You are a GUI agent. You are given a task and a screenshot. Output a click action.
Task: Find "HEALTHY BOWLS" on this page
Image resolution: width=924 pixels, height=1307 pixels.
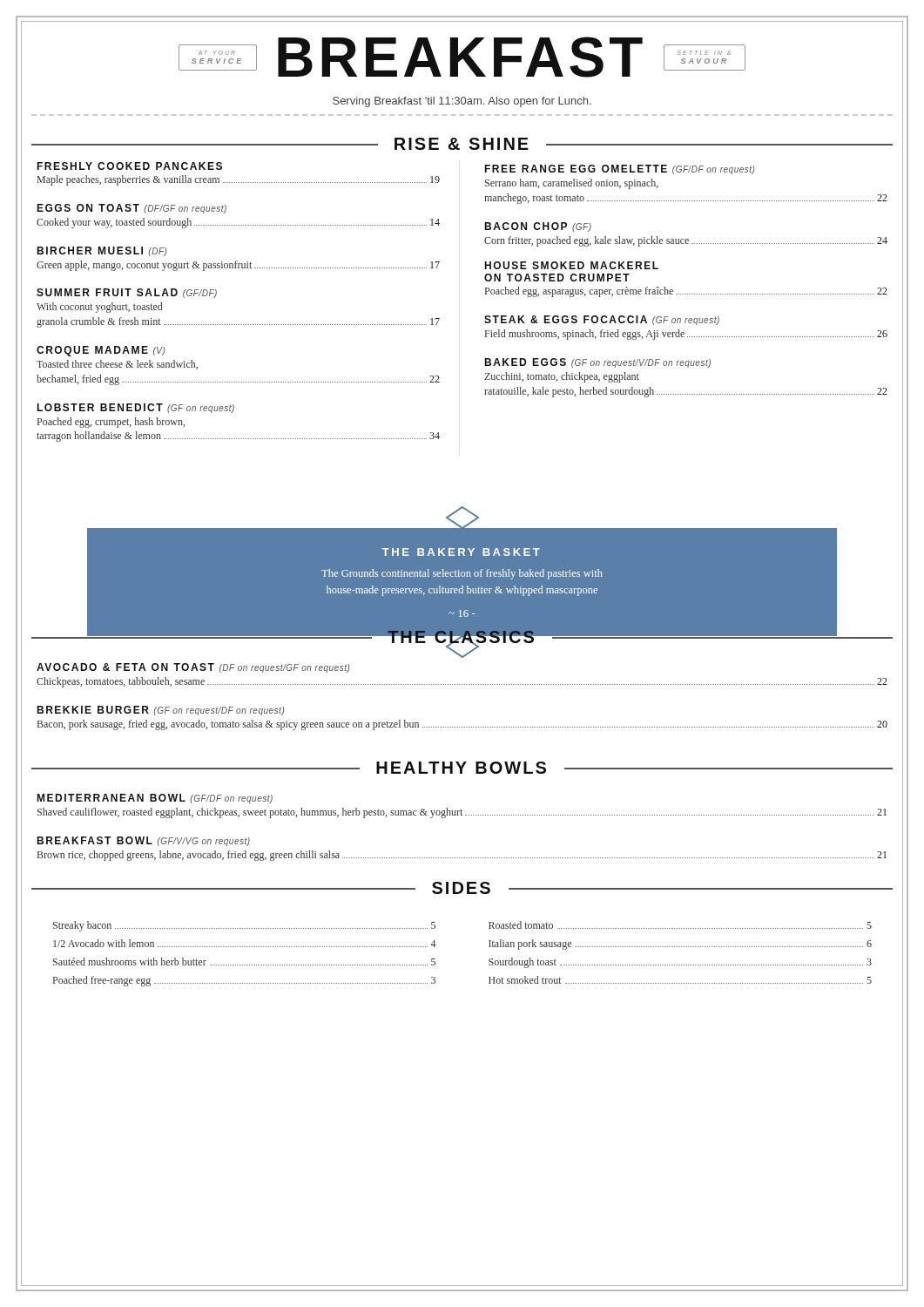(x=462, y=768)
